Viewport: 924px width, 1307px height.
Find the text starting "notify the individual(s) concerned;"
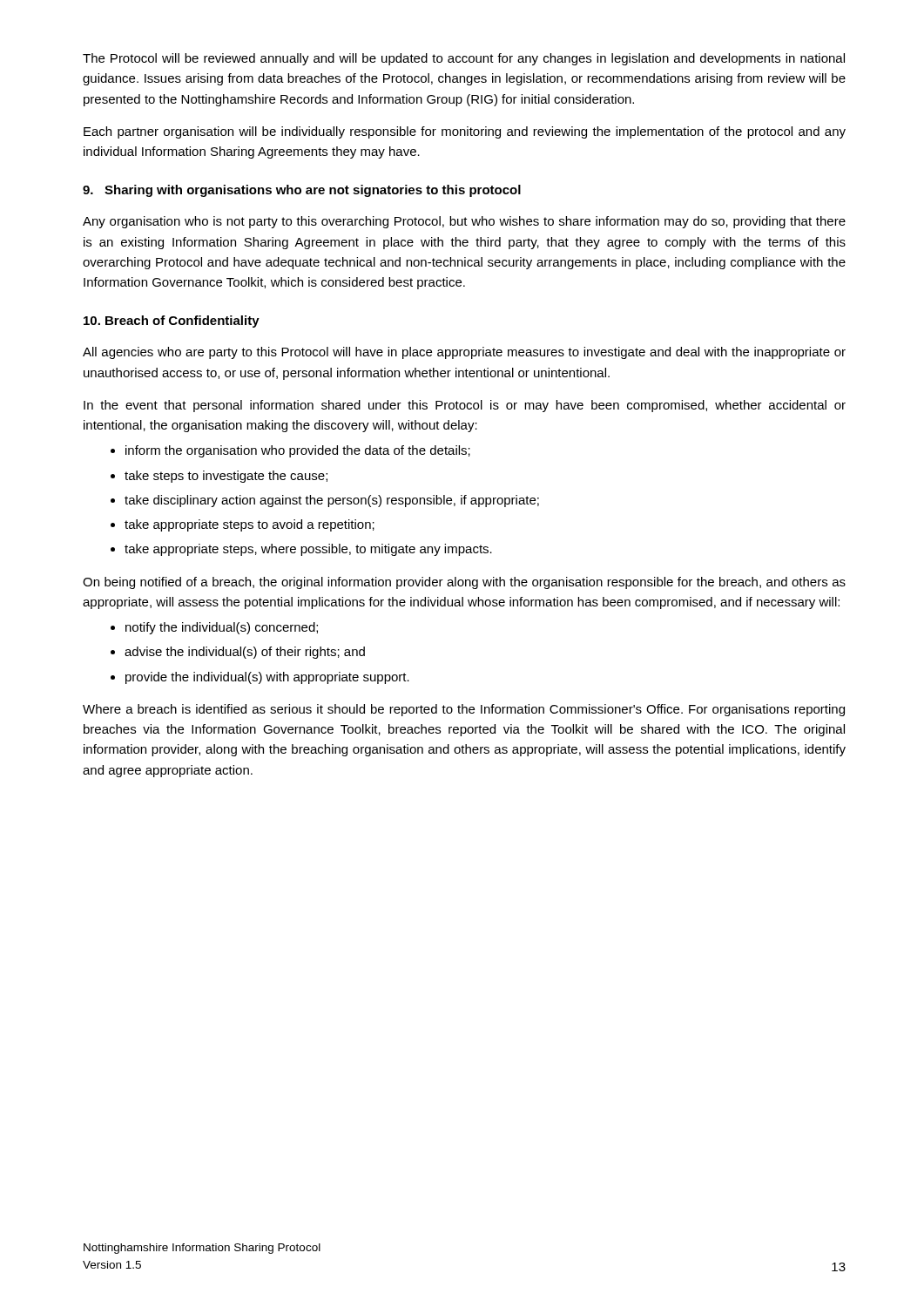click(222, 627)
